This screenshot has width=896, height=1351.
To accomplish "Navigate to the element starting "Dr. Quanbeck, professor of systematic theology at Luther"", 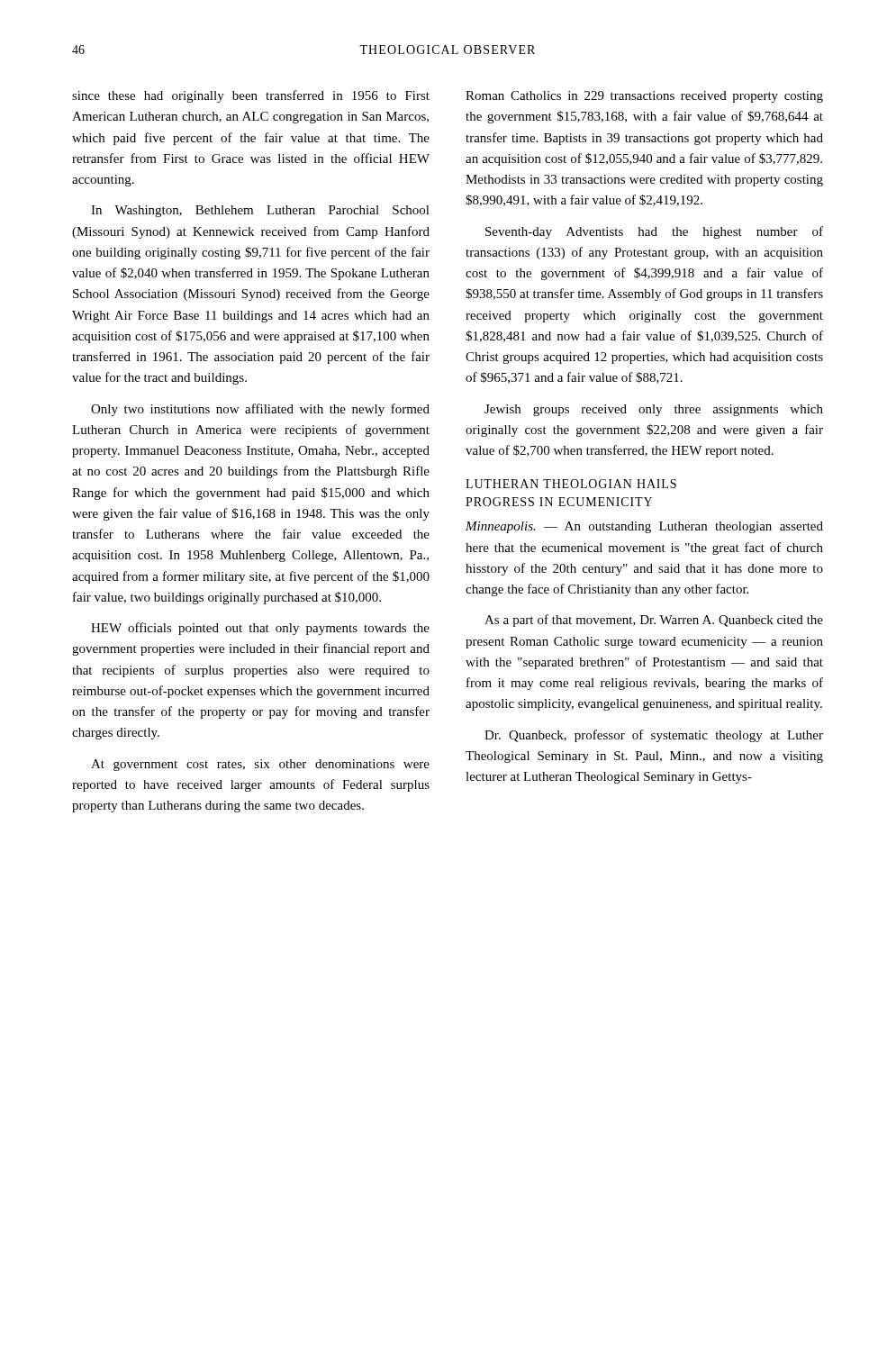I will 644,756.
